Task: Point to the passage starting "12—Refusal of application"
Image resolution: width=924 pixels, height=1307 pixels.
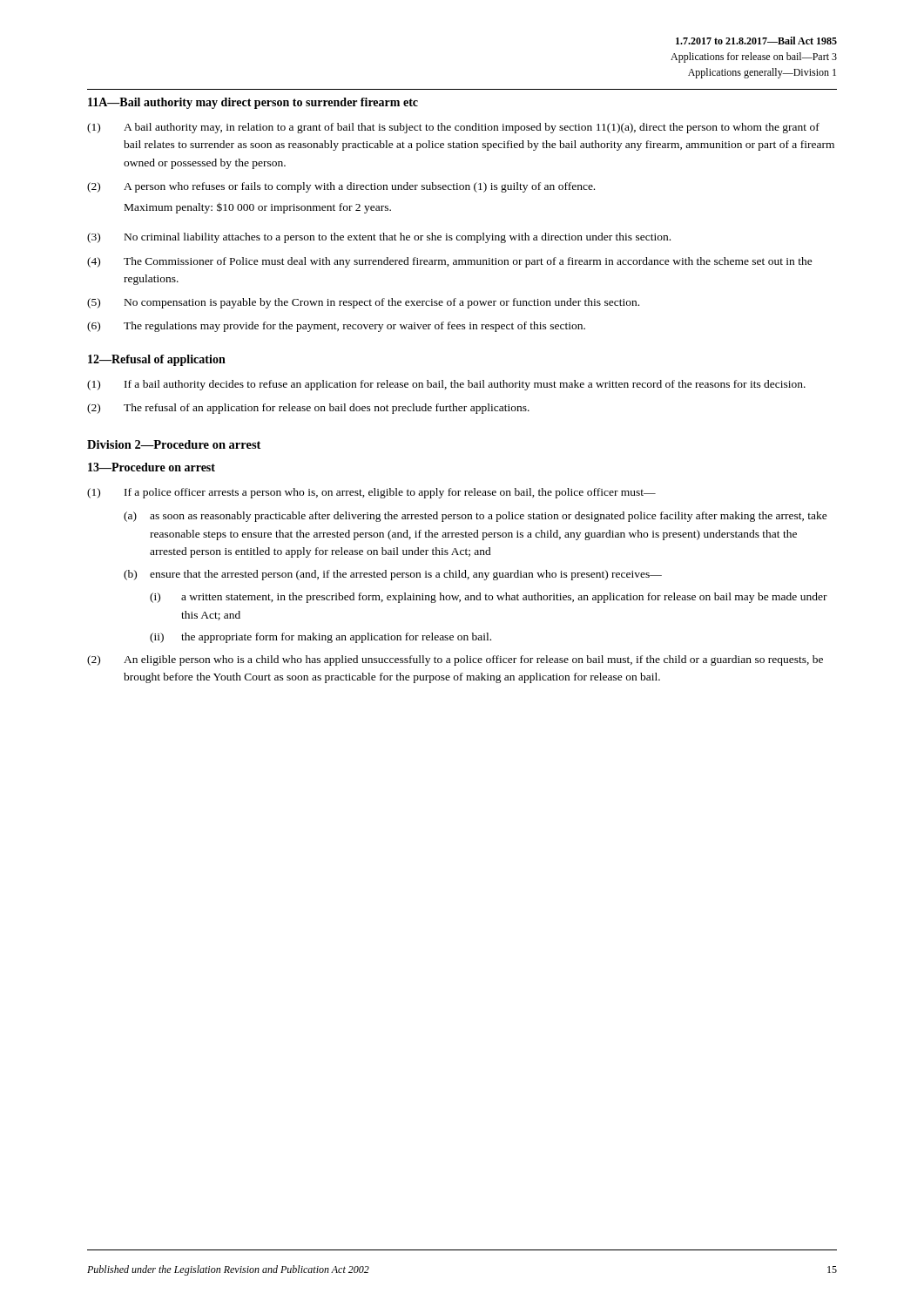Action: pyautogui.click(x=156, y=359)
